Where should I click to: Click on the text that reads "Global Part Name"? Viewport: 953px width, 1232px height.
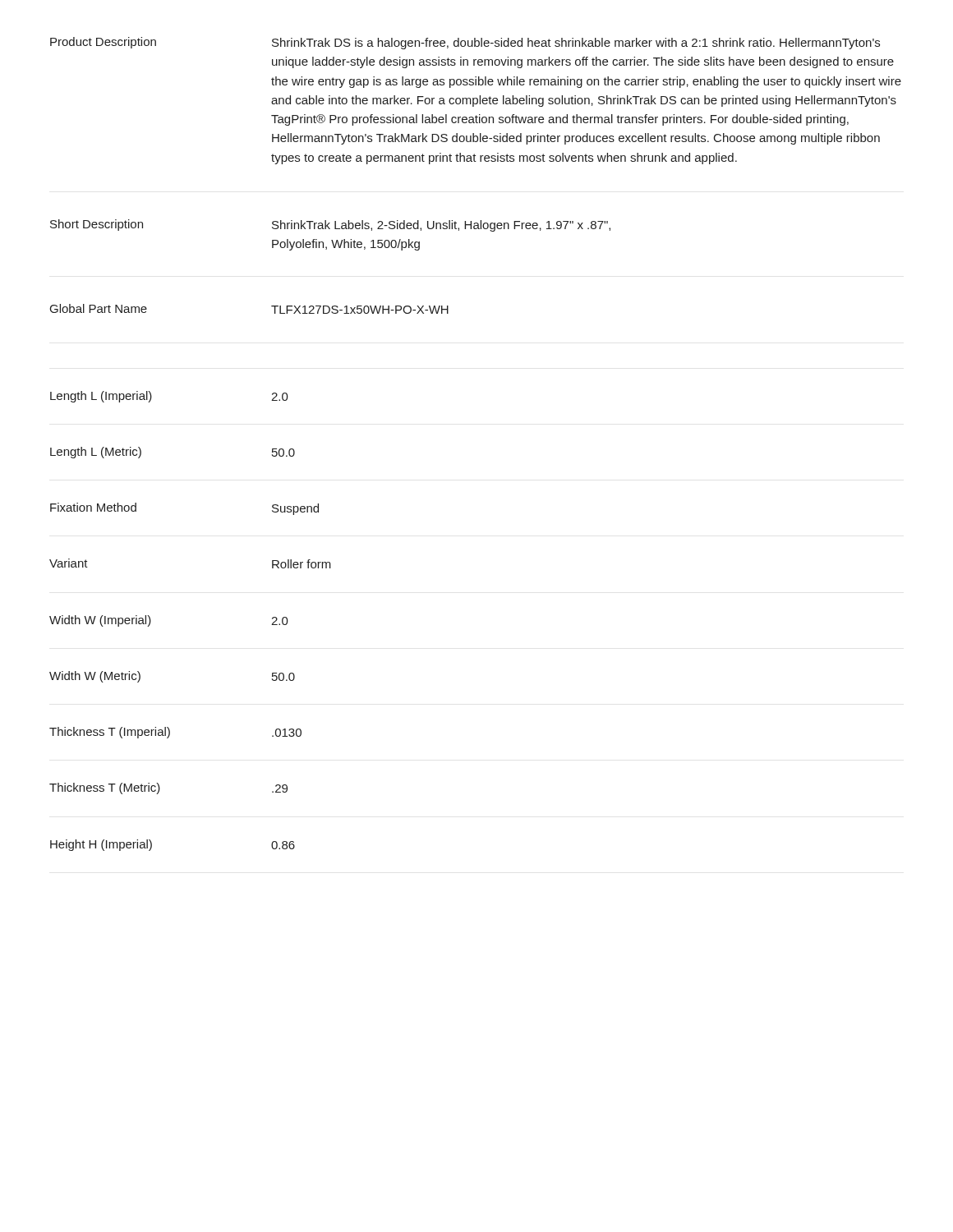[98, 309]
